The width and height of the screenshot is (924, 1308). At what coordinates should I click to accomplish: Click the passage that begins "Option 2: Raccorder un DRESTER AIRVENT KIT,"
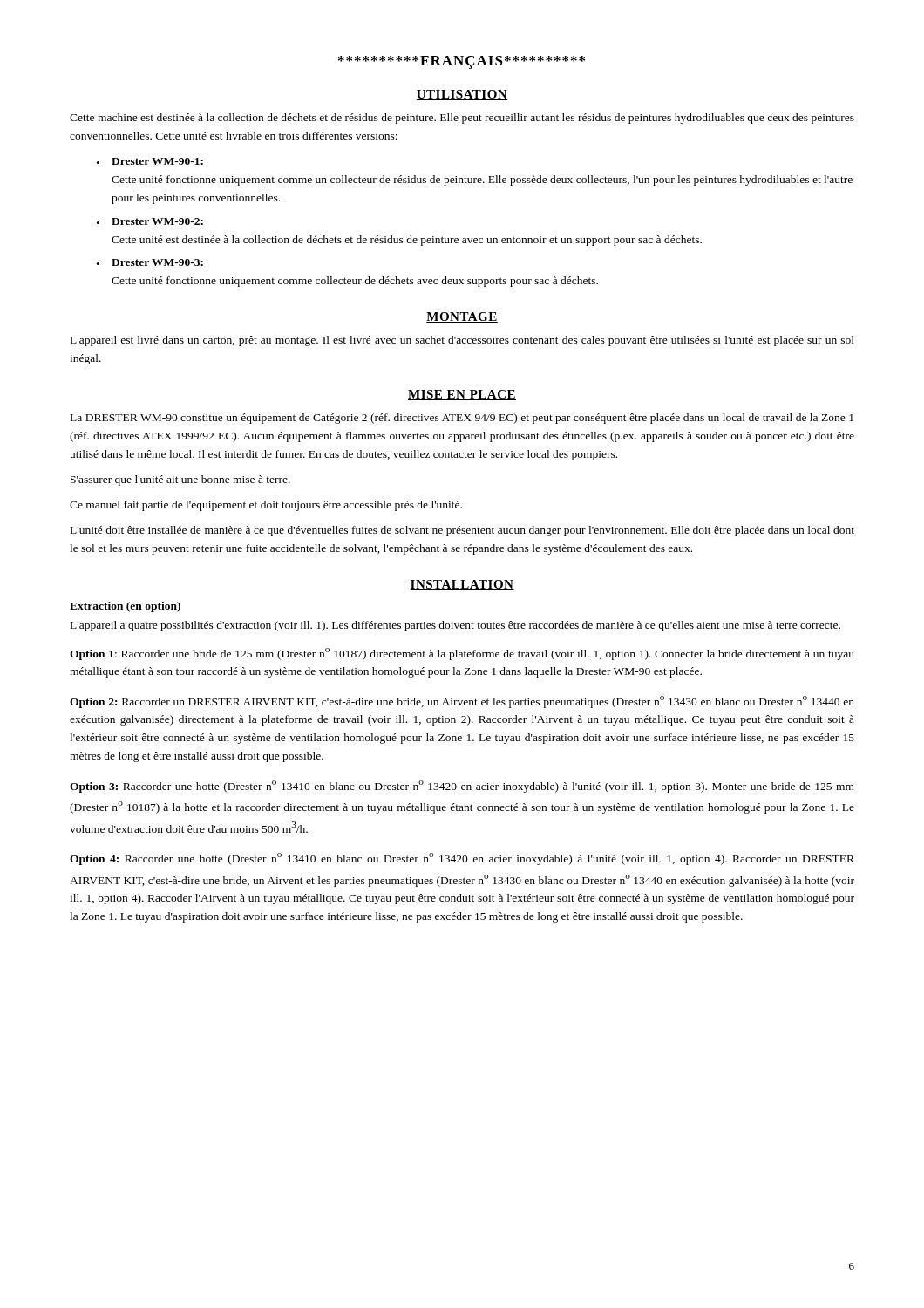click(462, 727)
